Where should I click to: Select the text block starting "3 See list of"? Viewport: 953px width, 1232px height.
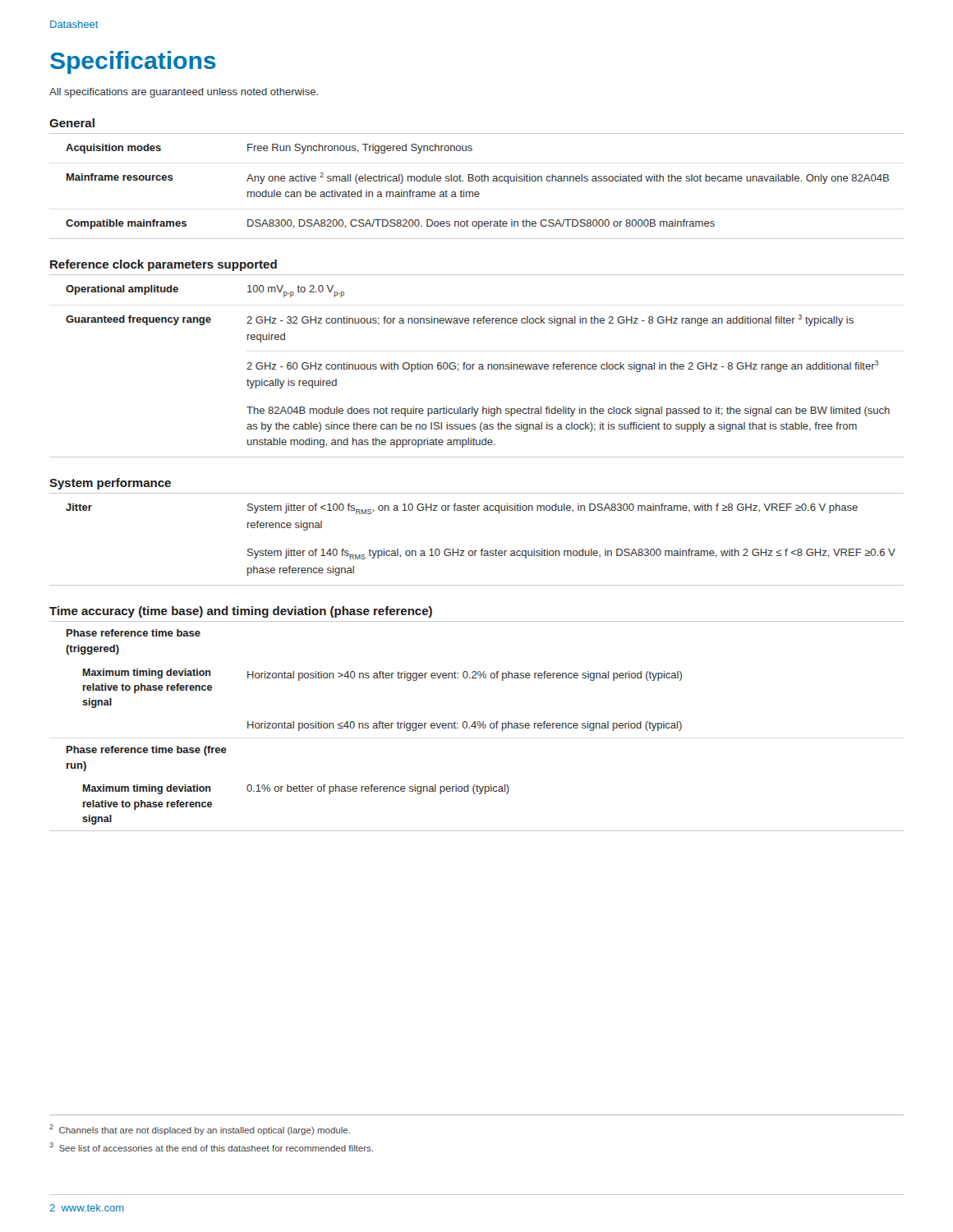pos(211,1147)
